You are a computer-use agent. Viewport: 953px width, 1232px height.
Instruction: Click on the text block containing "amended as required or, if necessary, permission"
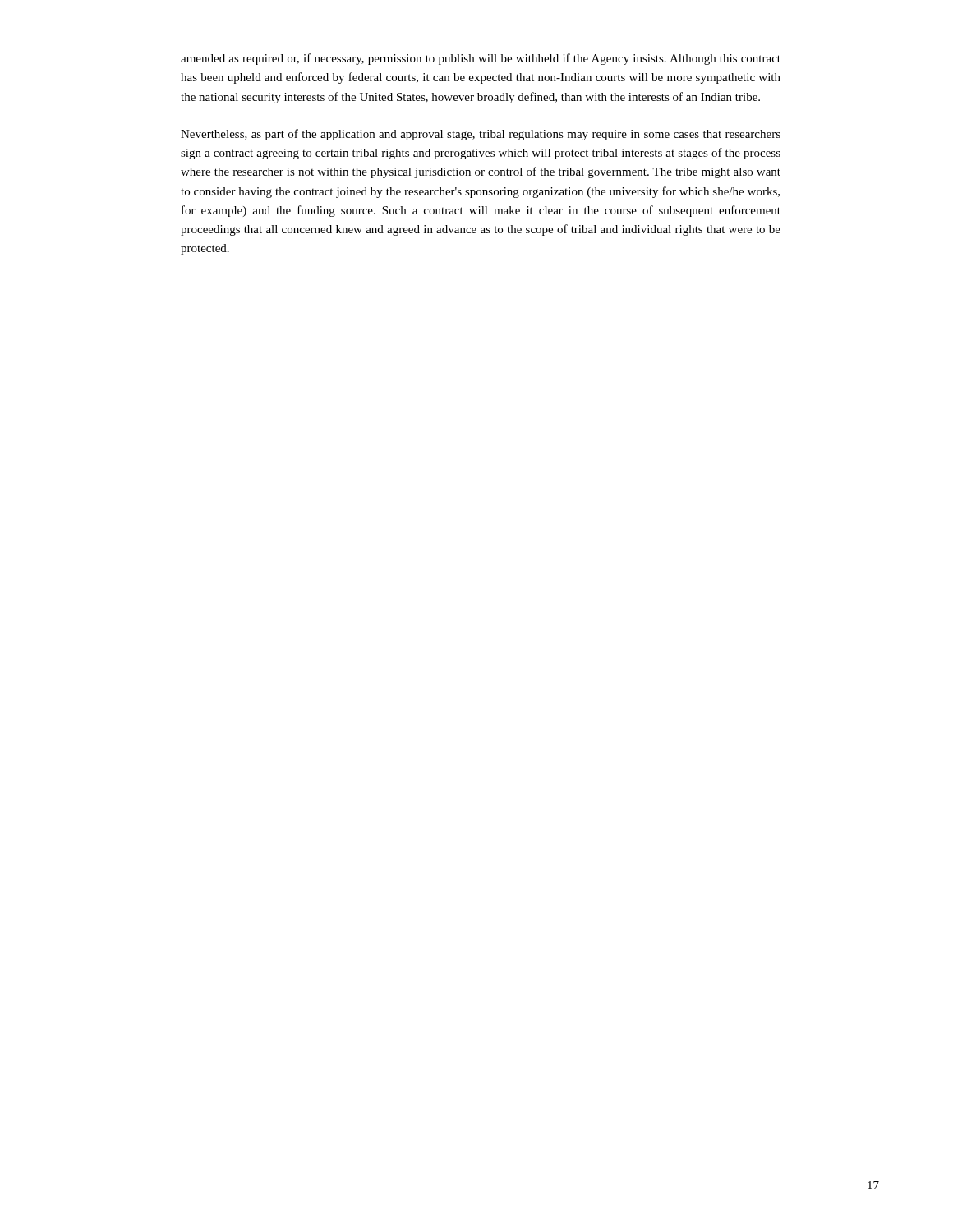(x=481, y=77)
